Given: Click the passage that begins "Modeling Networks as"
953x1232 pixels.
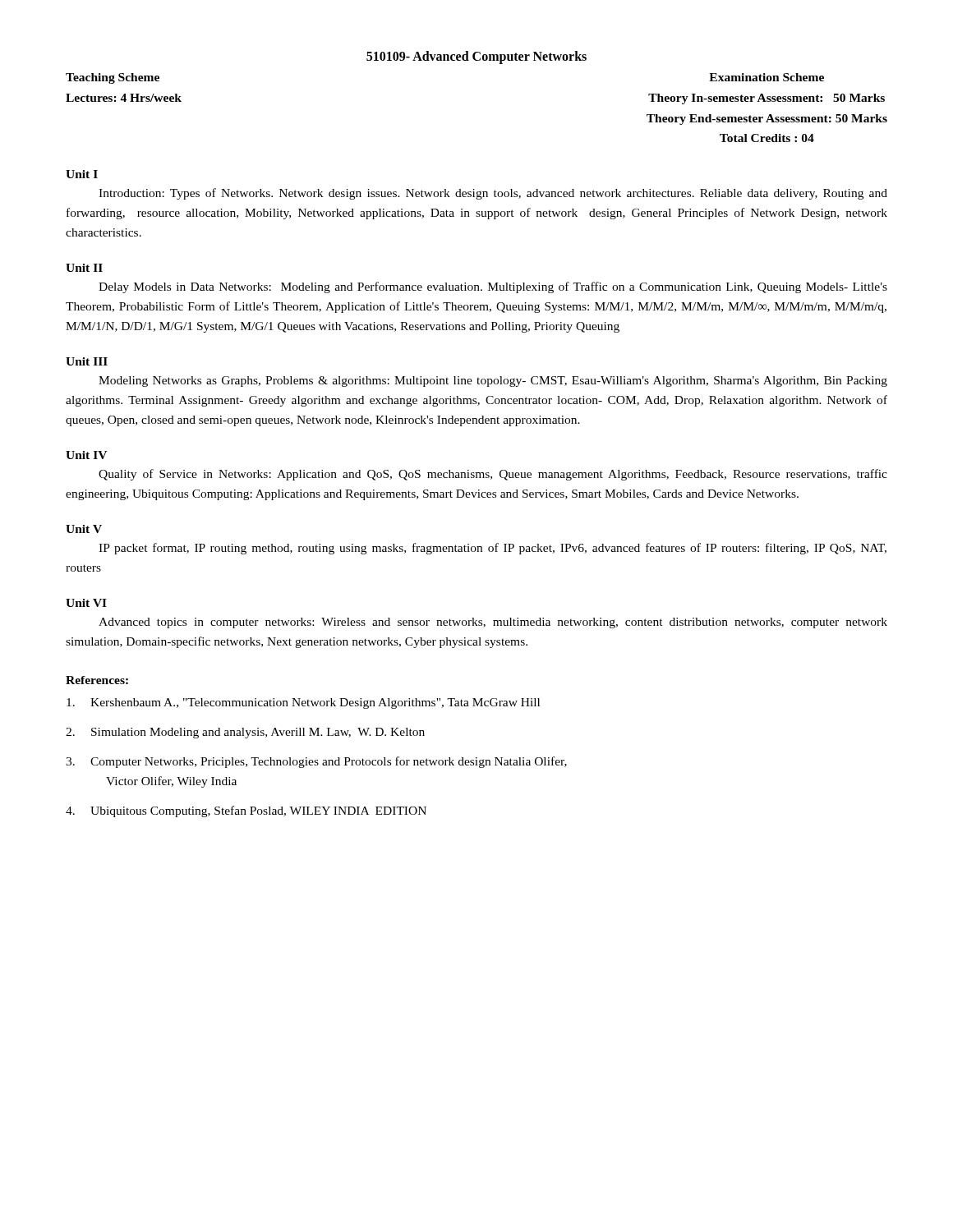Looking at the screenshot, I should [476, 400].
